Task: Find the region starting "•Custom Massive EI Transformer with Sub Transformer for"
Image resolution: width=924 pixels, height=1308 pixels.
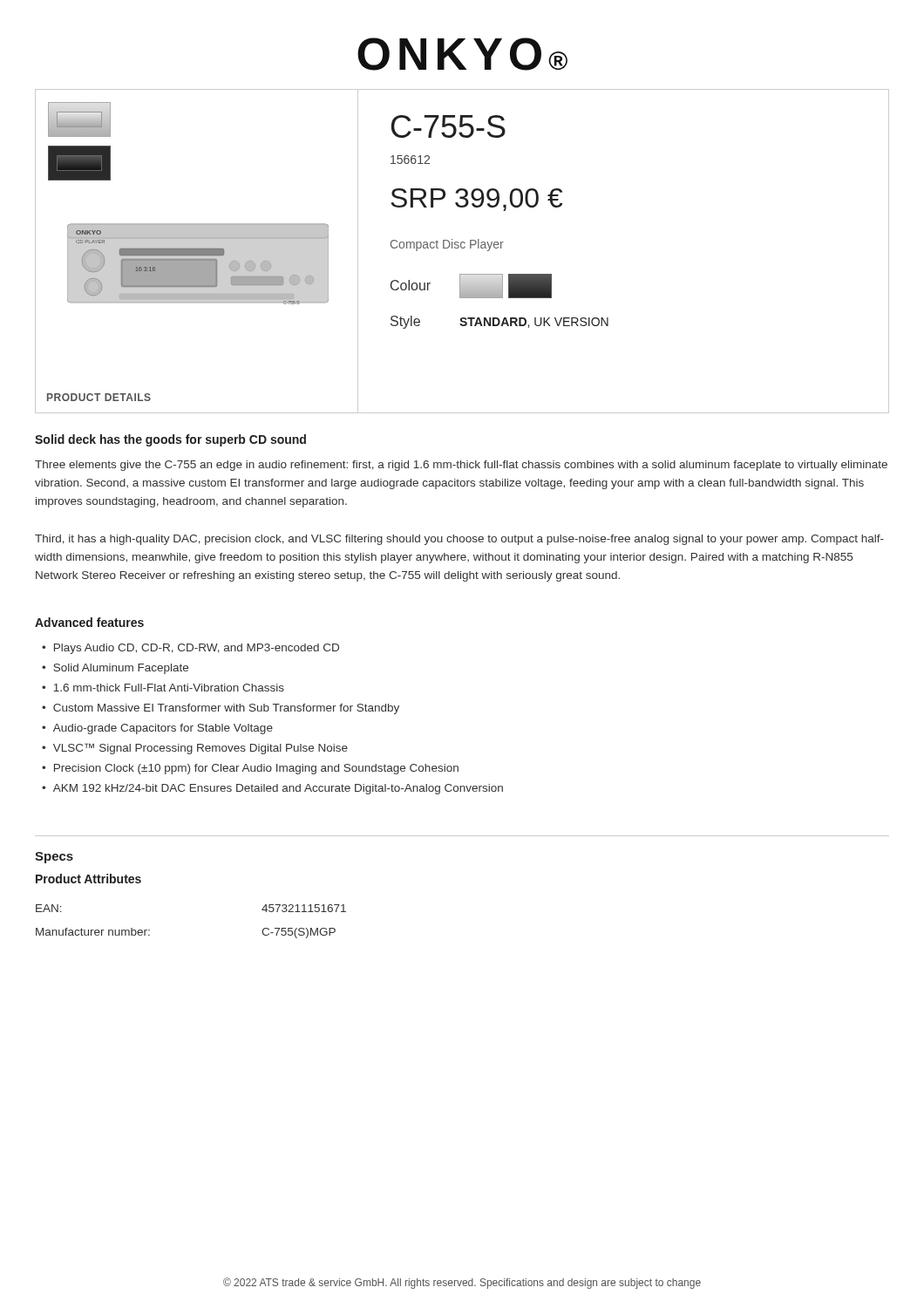Action: [221, 709]
